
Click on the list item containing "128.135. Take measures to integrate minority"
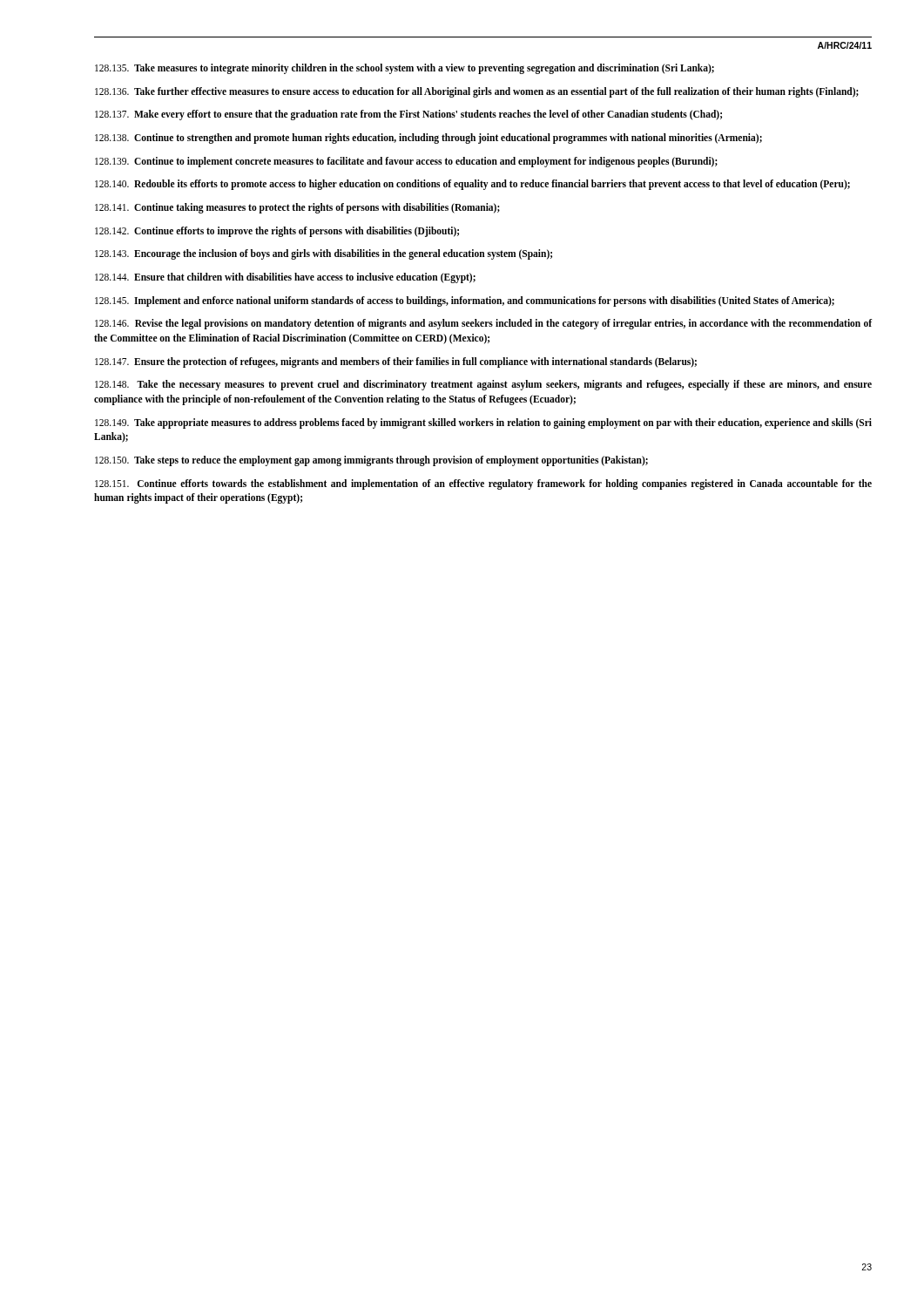pyautogui.click(x=404, y=68)
